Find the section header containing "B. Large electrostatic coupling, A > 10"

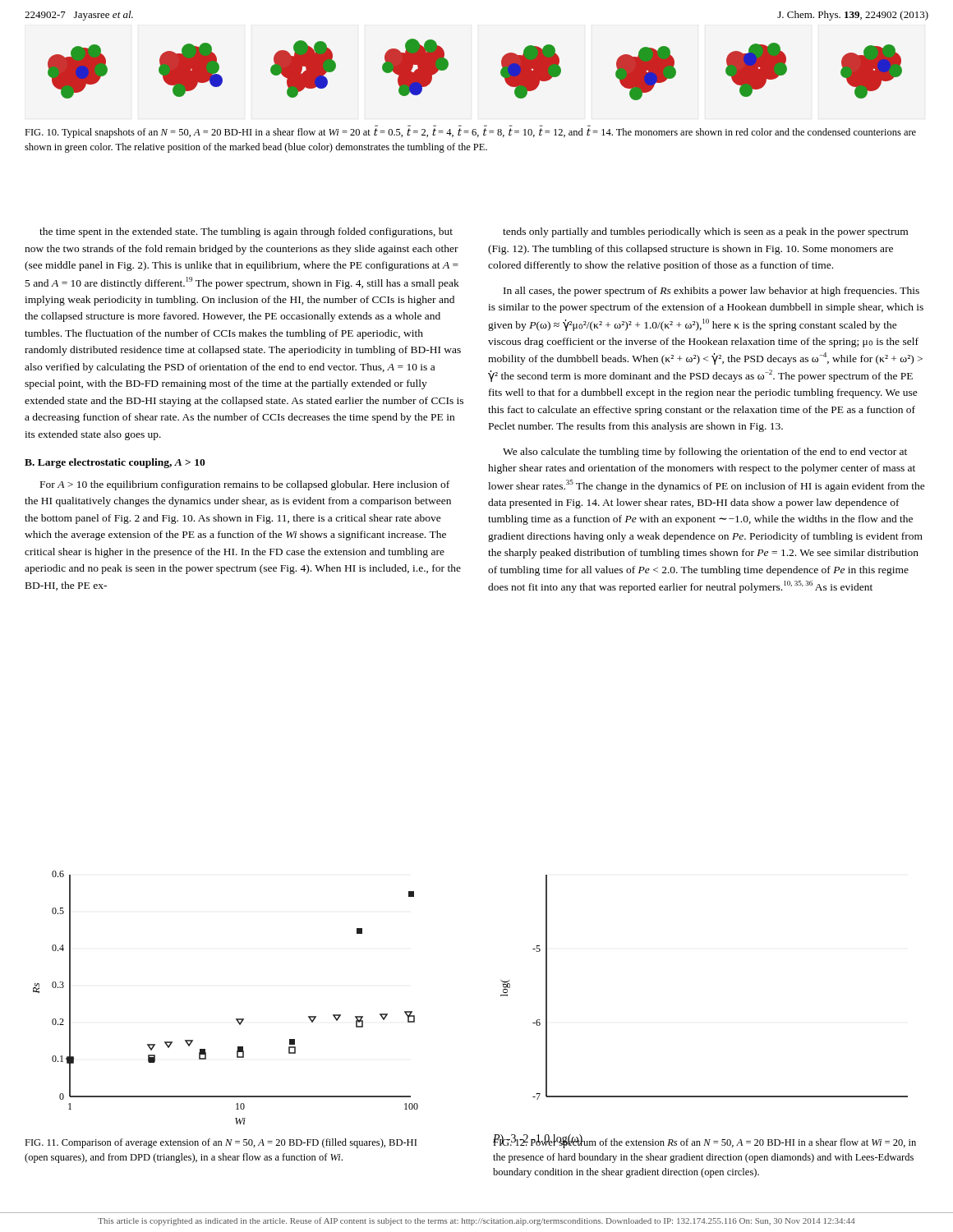coord(115,462)
